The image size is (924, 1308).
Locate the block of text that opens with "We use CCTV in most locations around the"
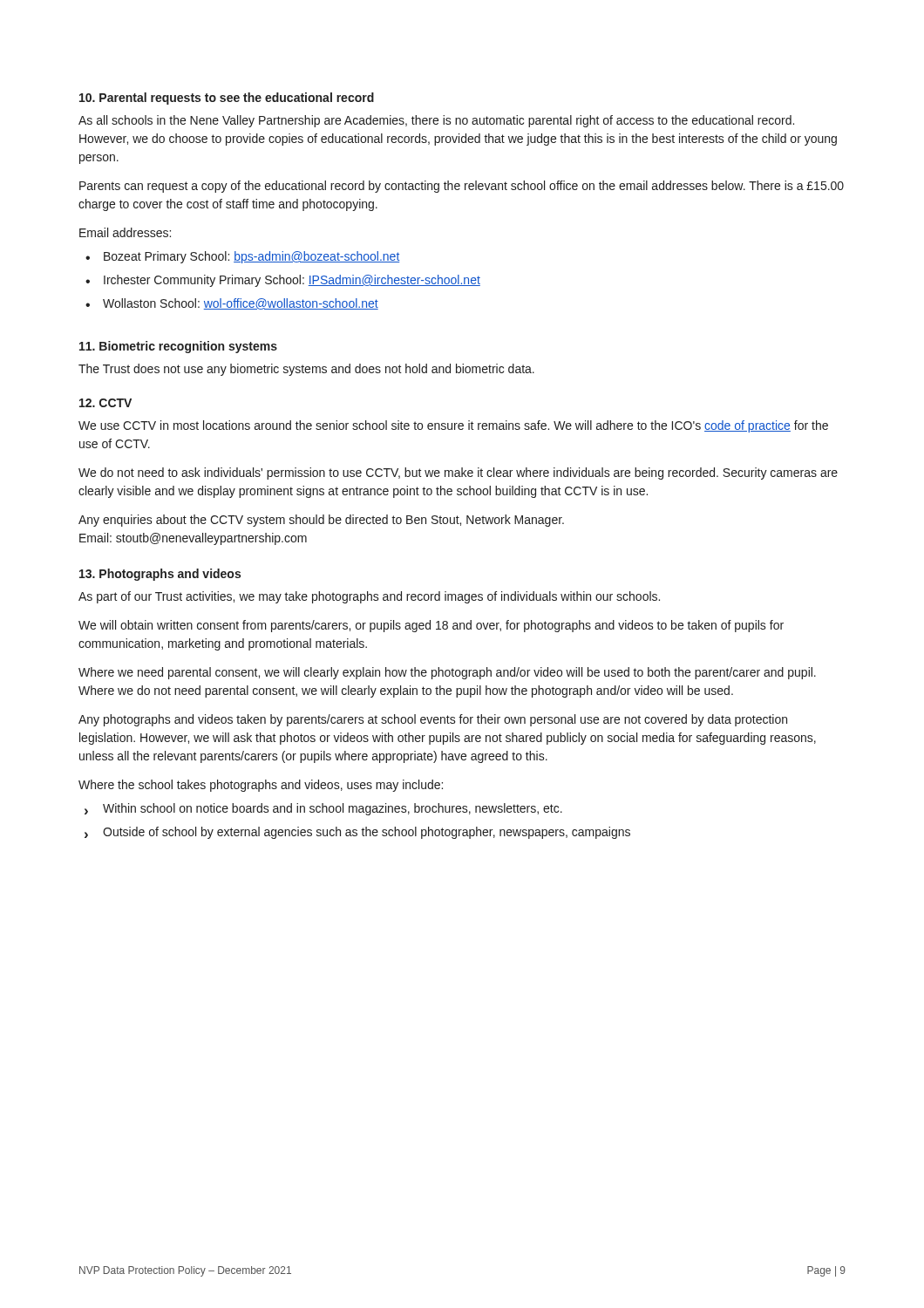pos(453,435)
